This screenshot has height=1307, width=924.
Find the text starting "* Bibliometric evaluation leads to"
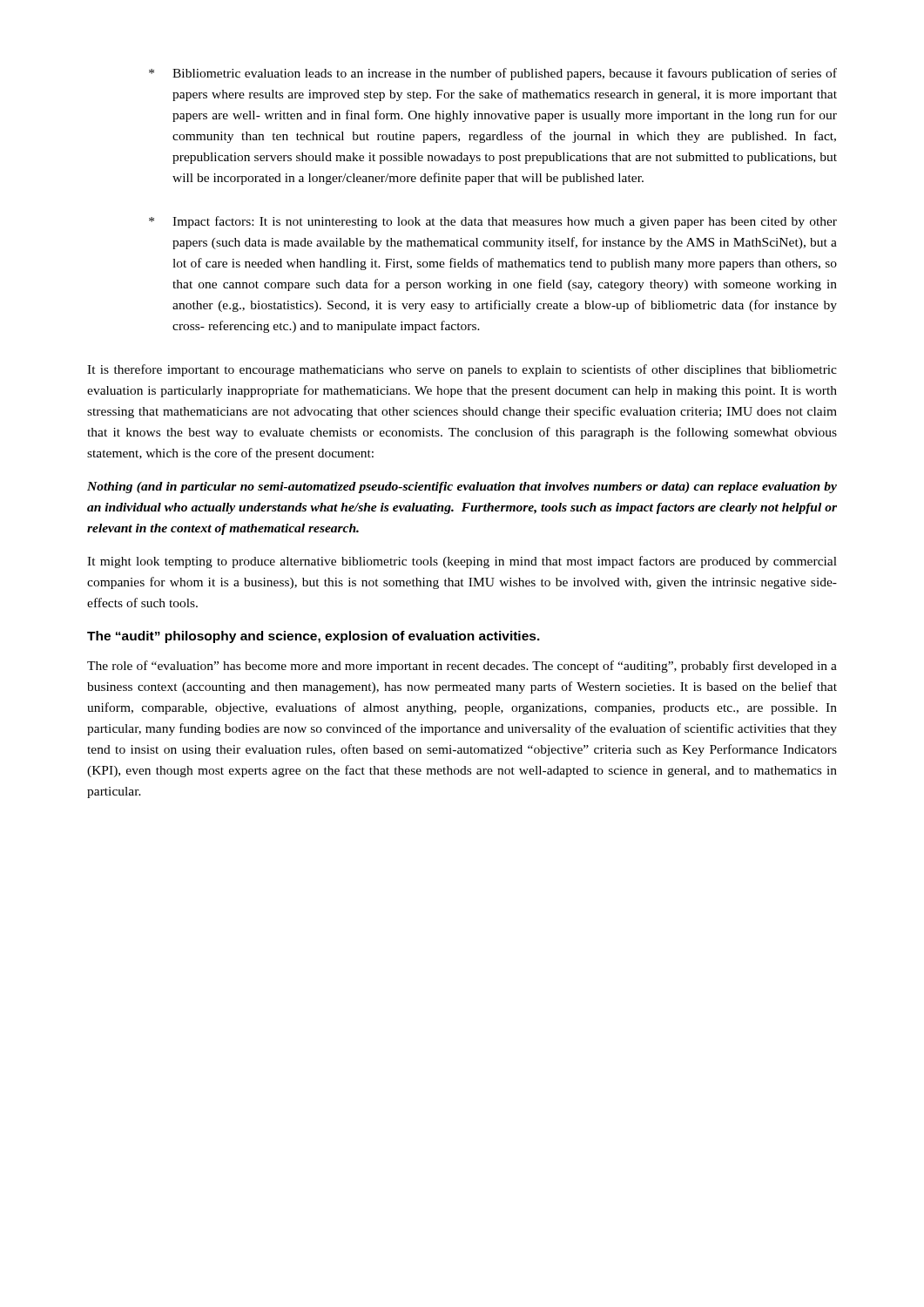pyautogui.click(x=488, y=126)
